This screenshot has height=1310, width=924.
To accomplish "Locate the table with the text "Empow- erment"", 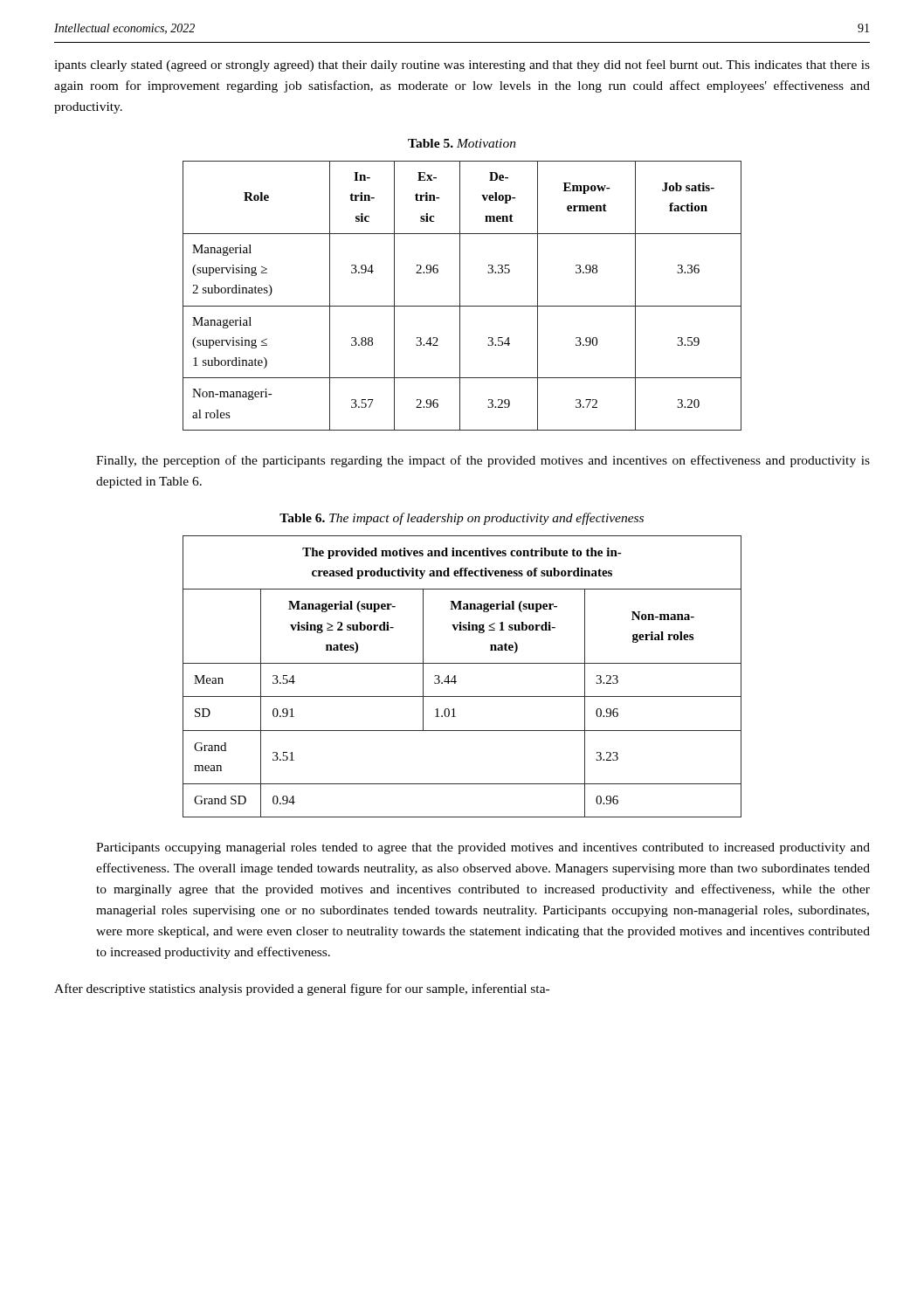I will (x=462, y=296).
